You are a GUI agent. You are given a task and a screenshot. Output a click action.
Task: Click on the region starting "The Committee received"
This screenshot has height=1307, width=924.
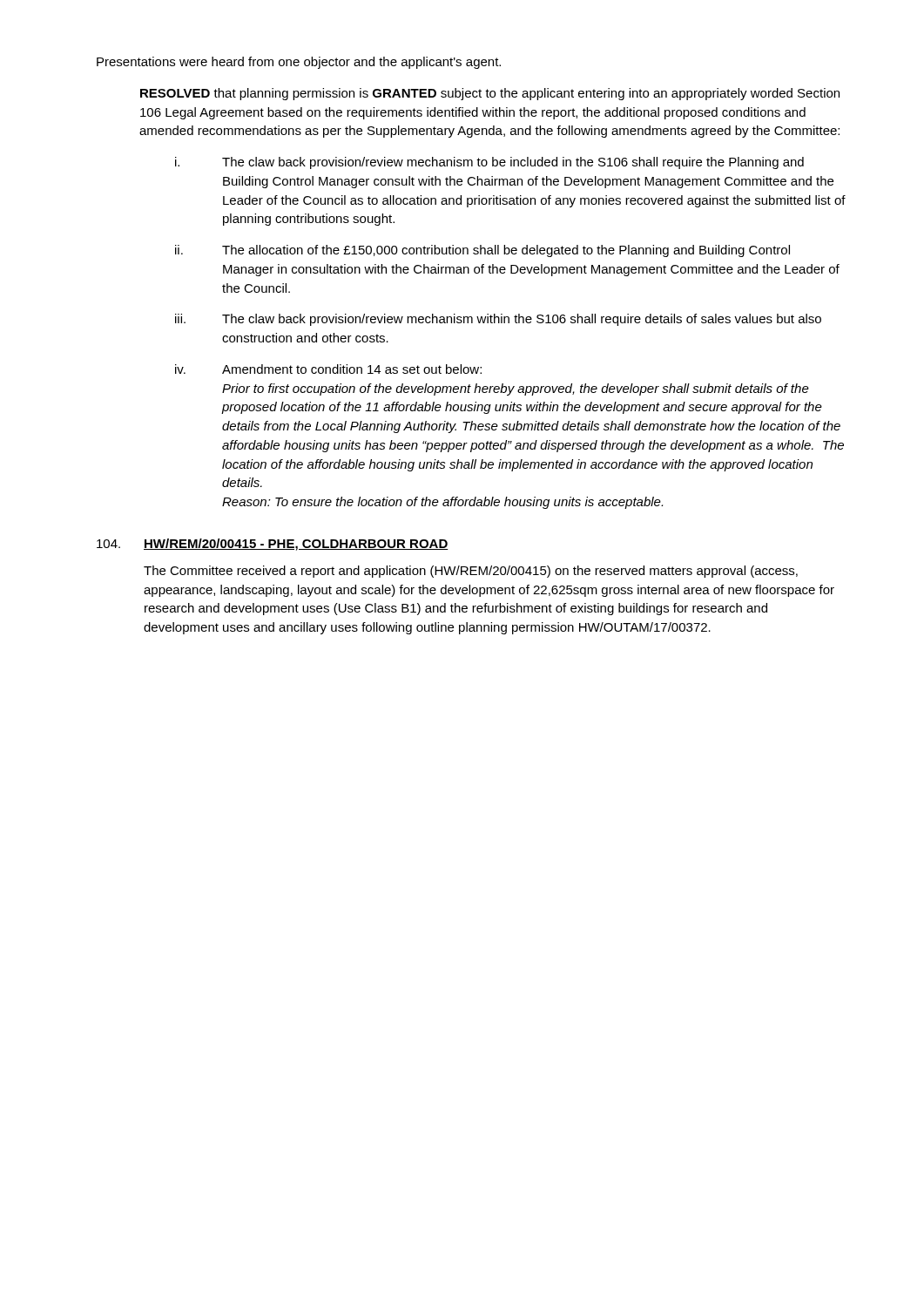(489, 598)
